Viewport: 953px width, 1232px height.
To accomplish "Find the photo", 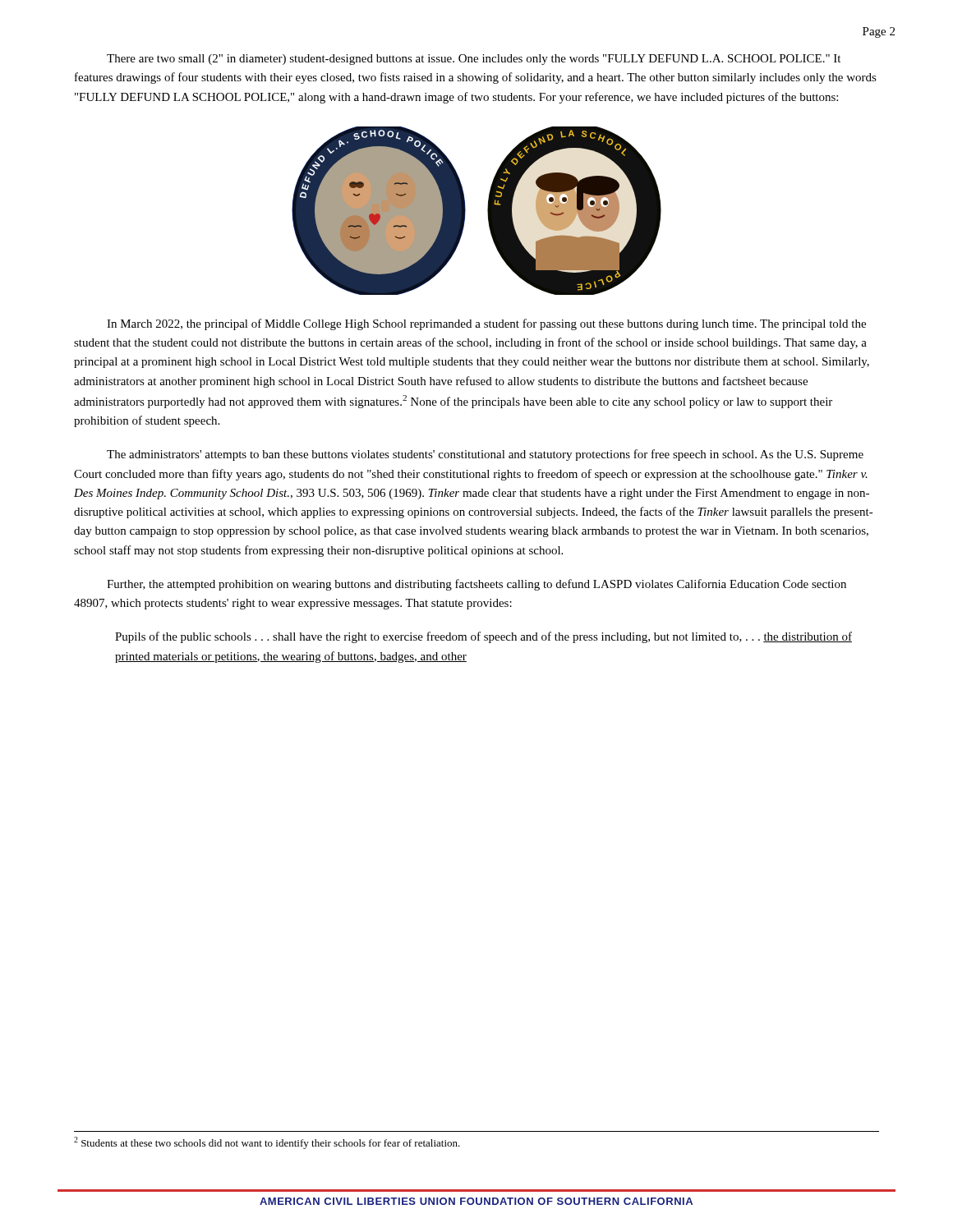I will pos(476,210).
